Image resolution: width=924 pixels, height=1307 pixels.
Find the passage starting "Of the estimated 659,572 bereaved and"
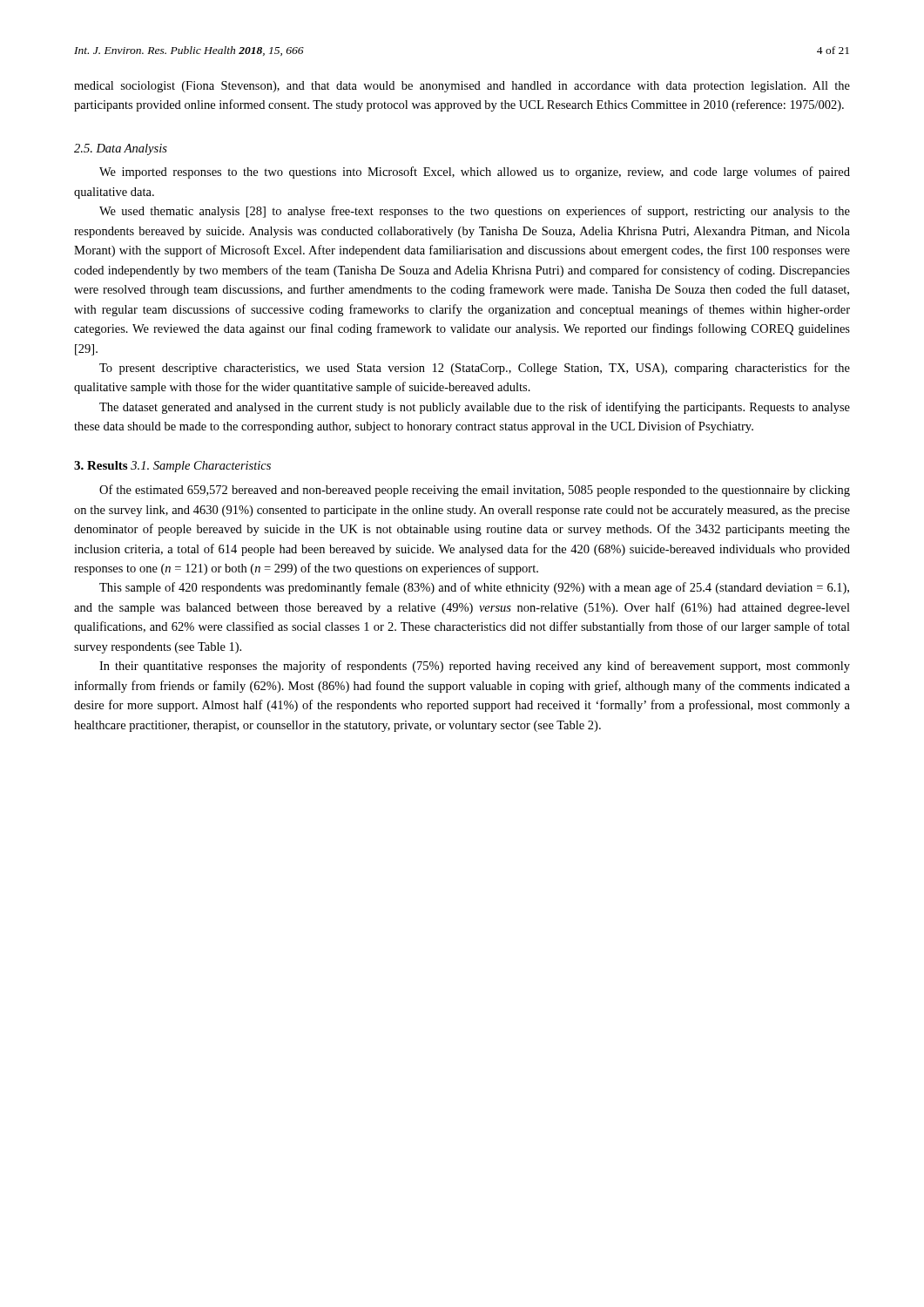point(462,607)
